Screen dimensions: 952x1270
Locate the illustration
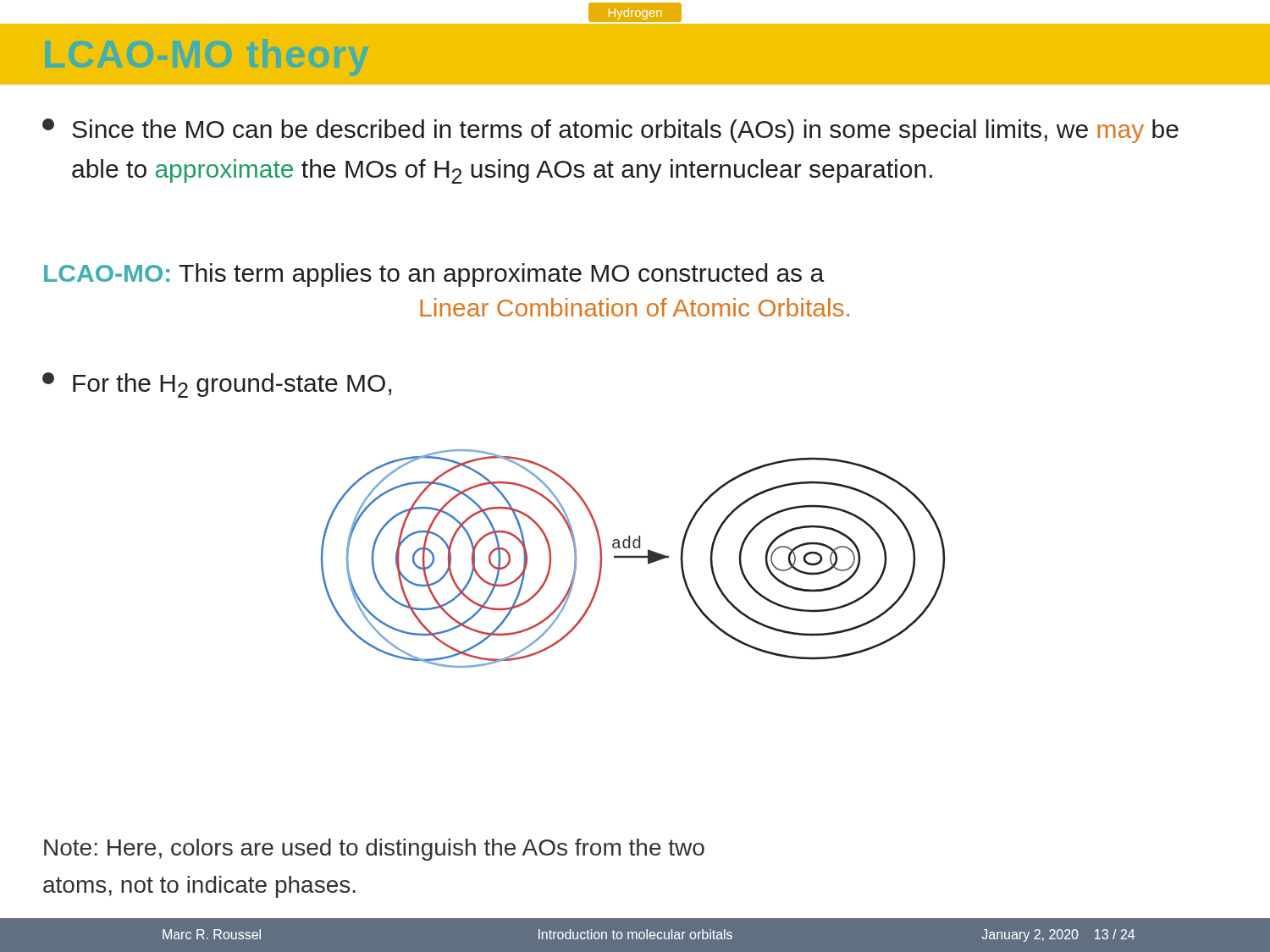pyautogui.click(x=635, y=559)
